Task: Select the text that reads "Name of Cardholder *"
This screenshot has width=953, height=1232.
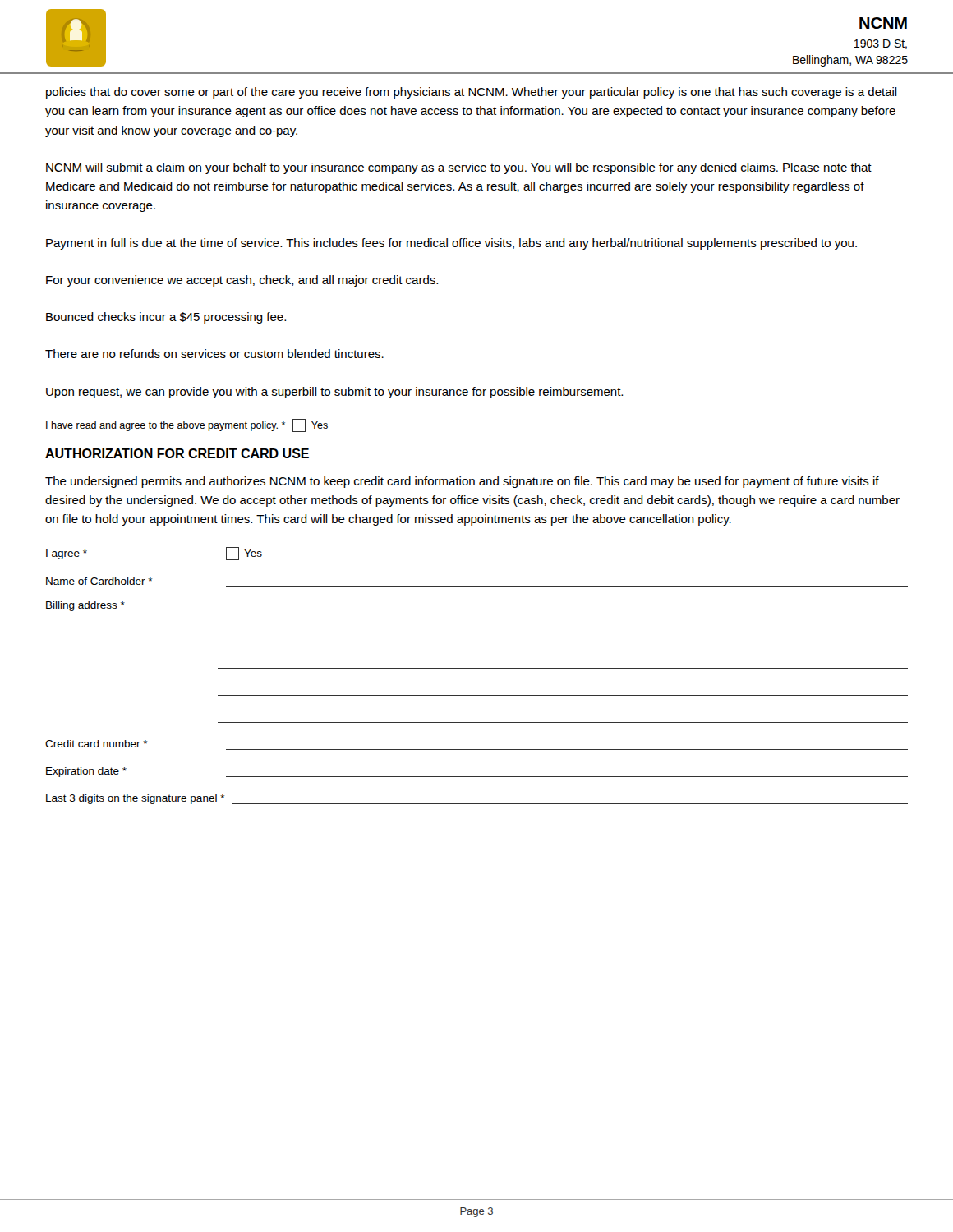Action: 476,579
